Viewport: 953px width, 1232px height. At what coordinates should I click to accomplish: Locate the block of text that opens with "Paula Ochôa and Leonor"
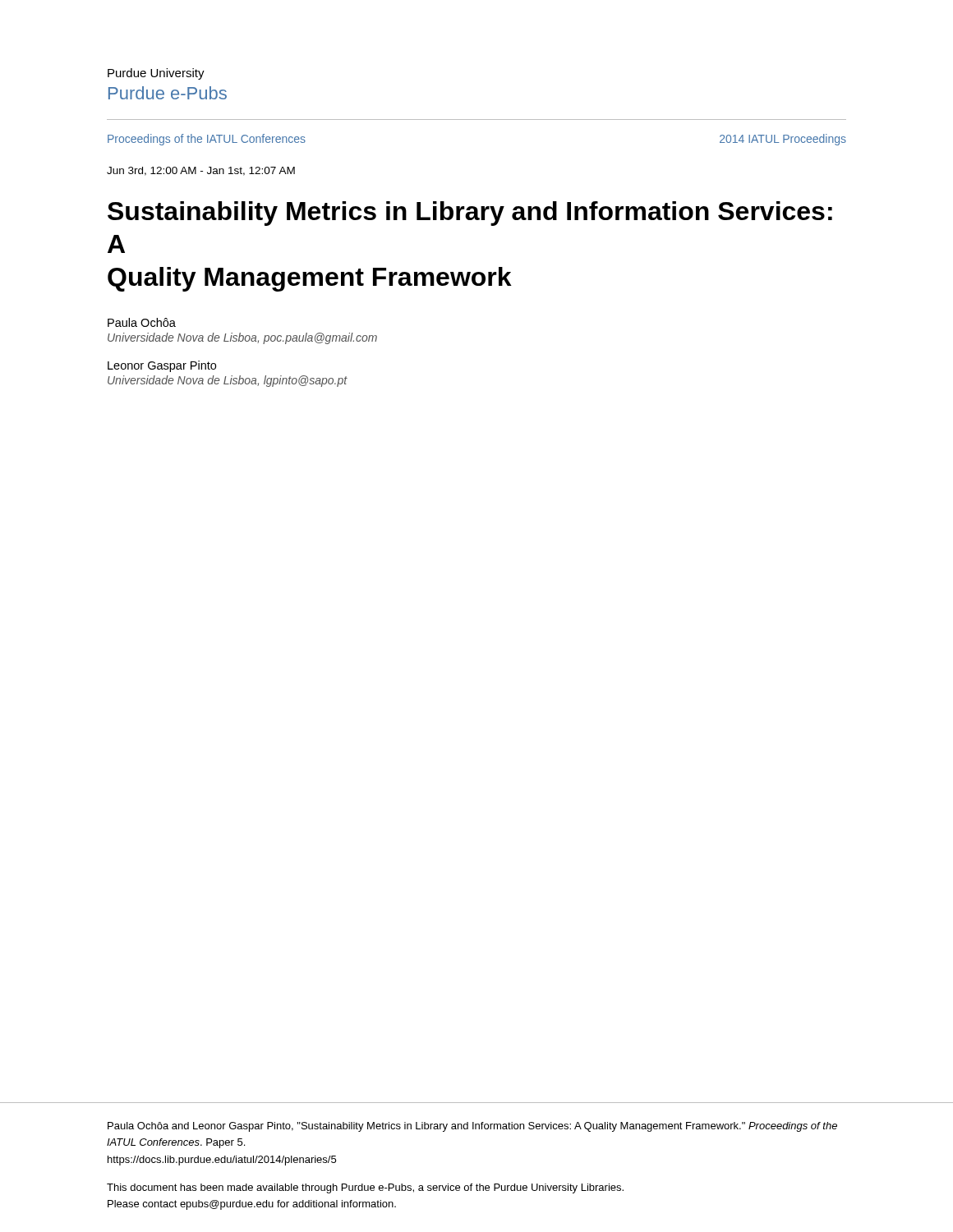coord(472,1127)
